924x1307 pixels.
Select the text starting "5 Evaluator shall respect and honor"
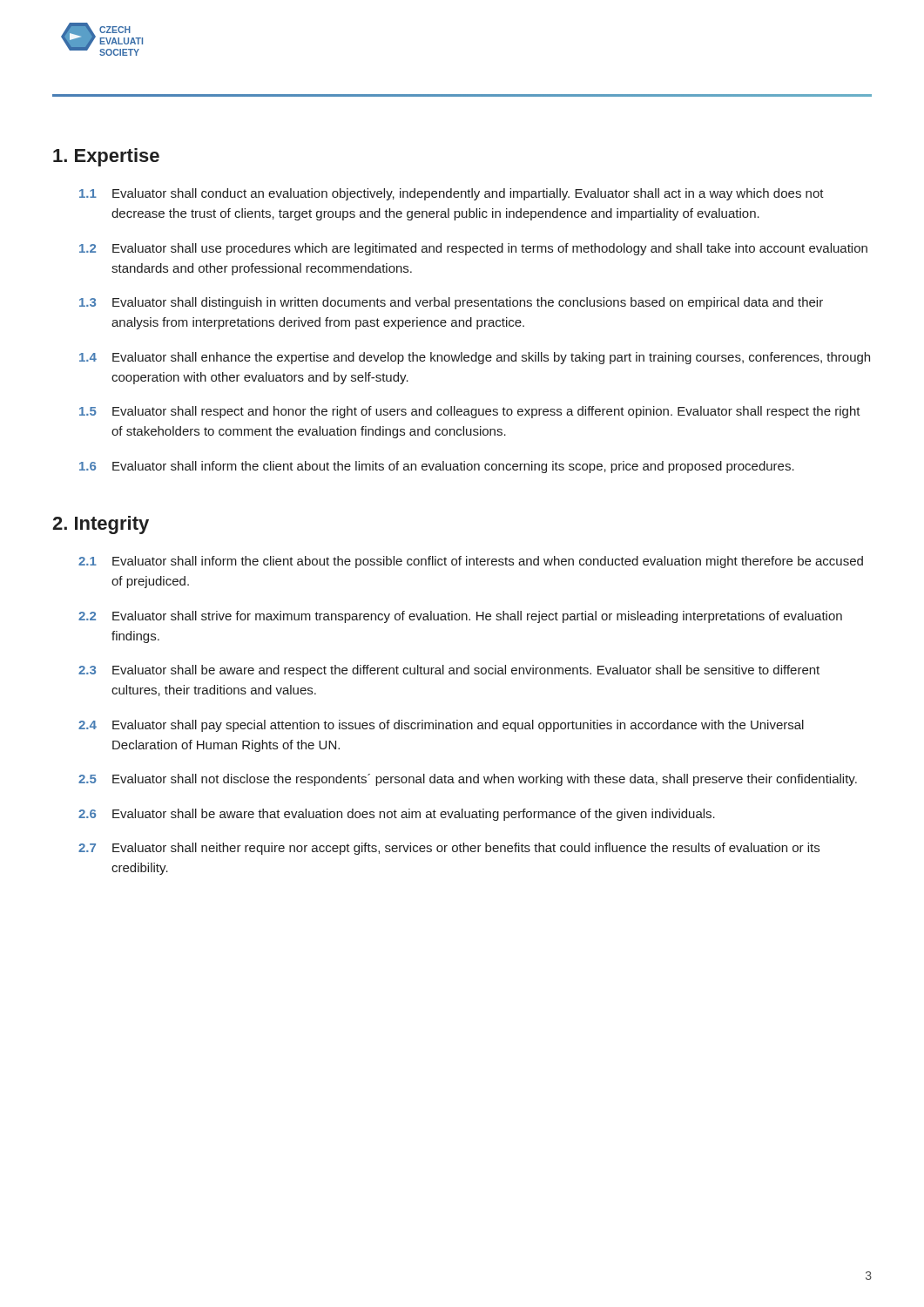(x=475, y=421)
